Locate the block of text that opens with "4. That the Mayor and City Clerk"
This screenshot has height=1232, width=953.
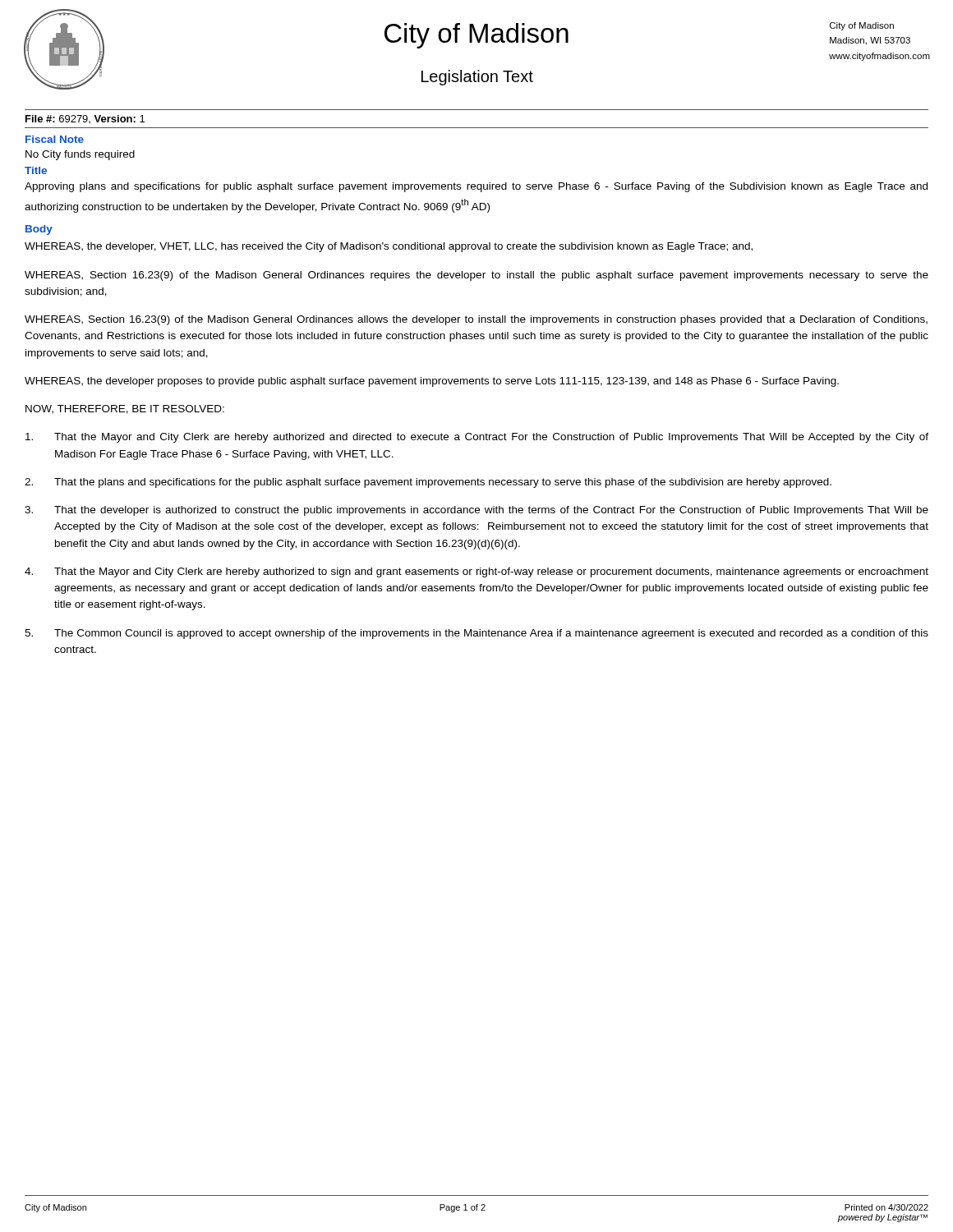[476, 588]
